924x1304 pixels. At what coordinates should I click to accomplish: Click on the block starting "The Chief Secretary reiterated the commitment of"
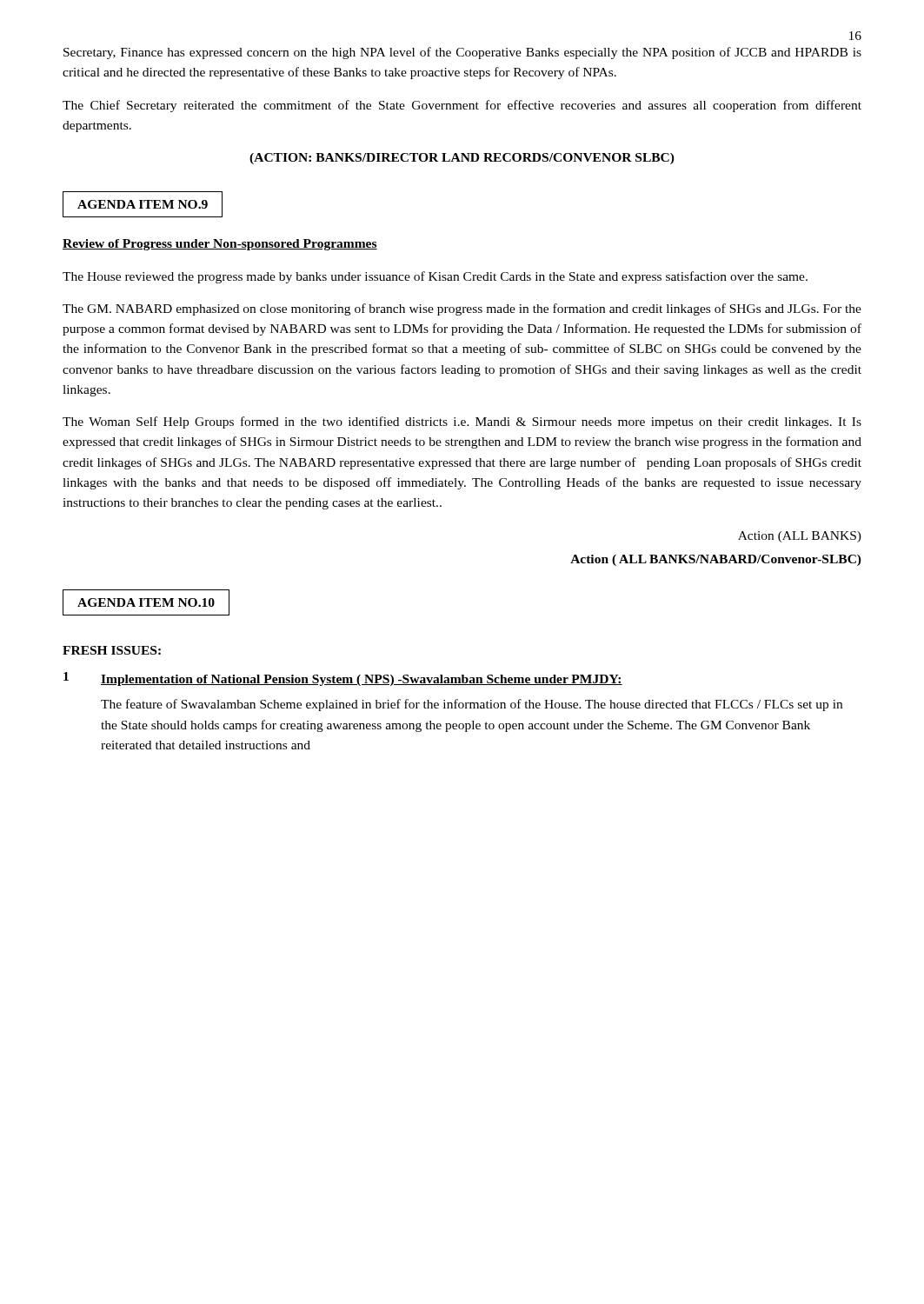(462, 114)
